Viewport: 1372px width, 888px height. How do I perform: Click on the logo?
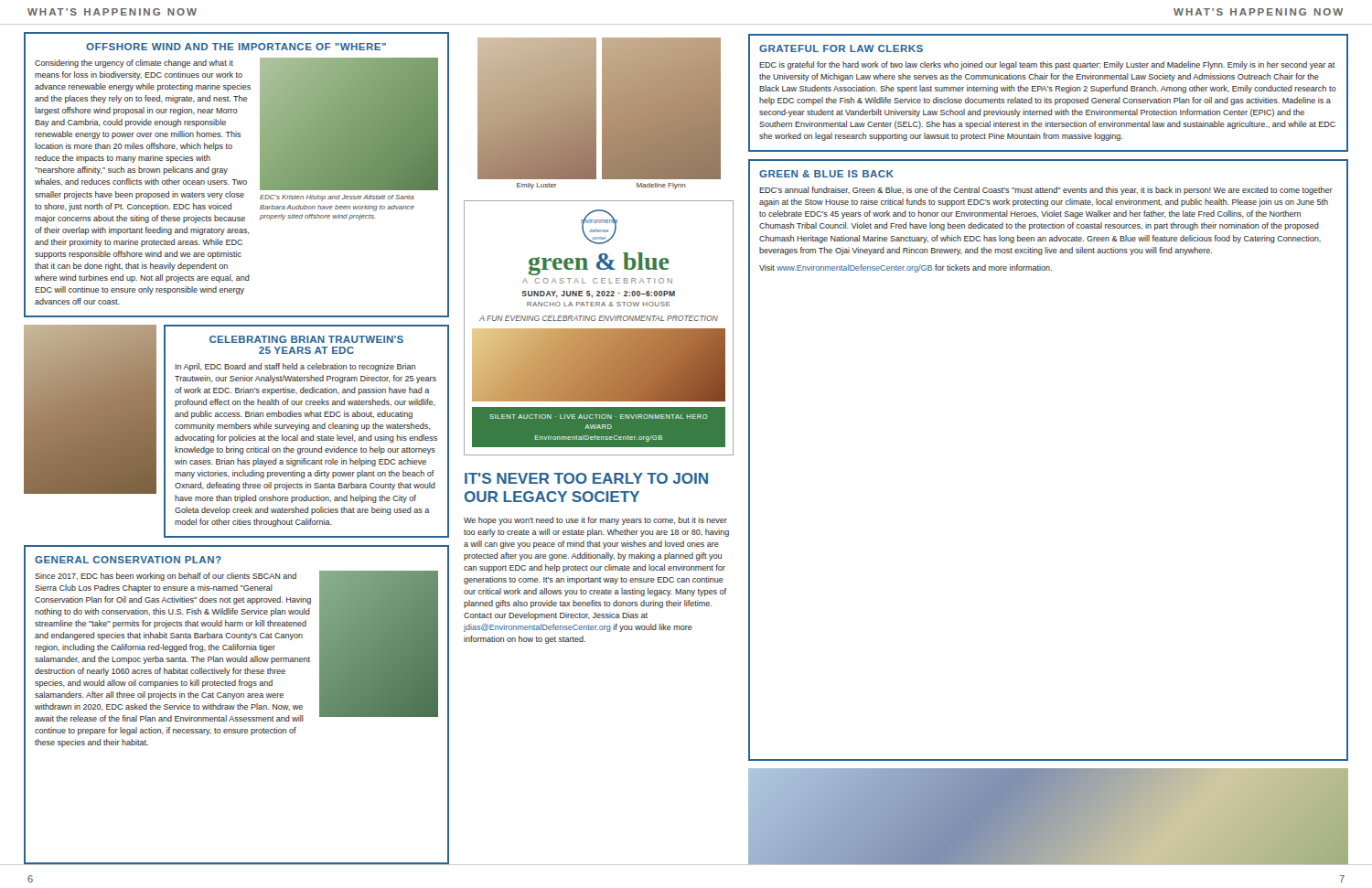pos(599,228)
